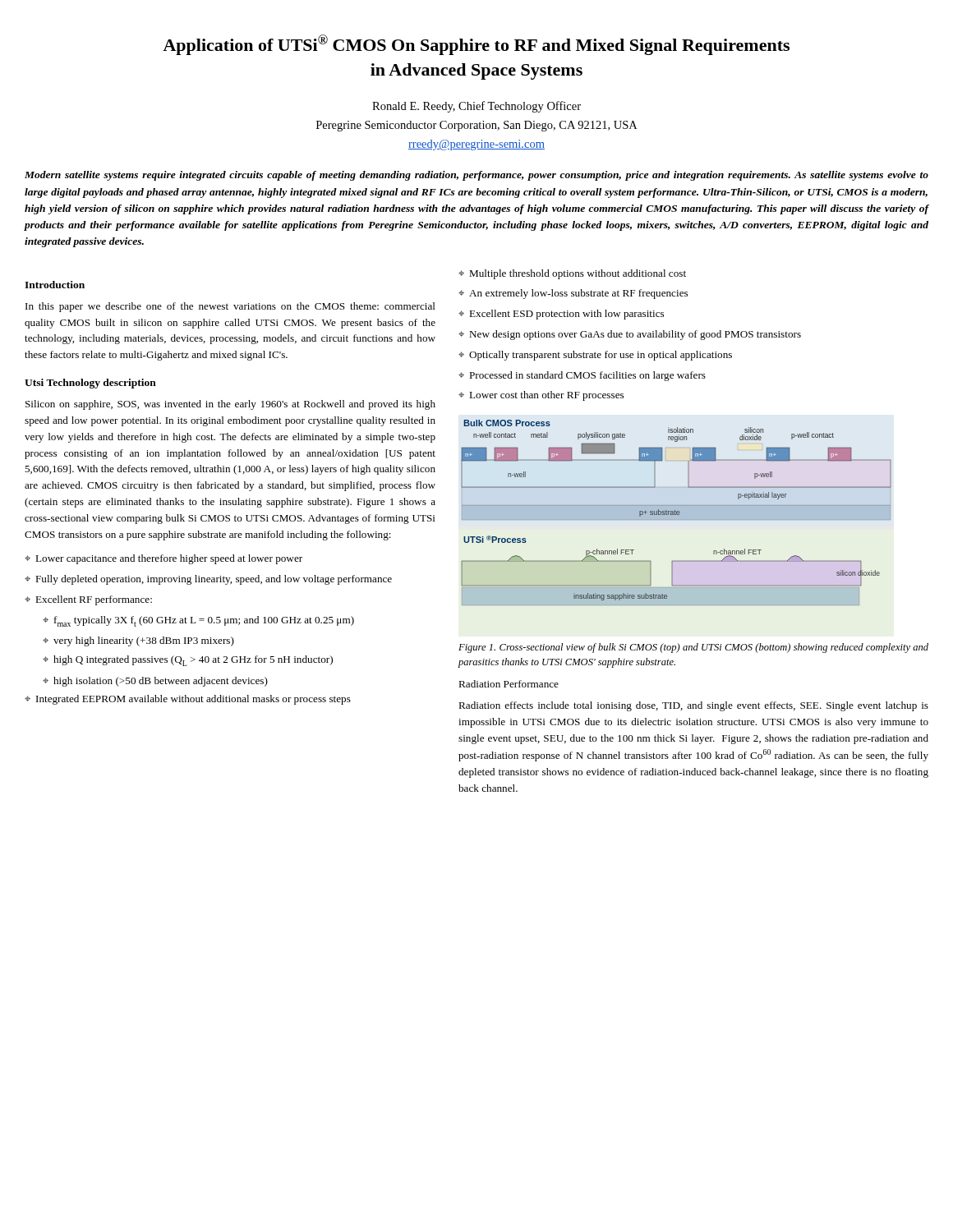Locate the list item that says "⌖ Multiple threshold"
953x1232 pixels.
[572, 273]
